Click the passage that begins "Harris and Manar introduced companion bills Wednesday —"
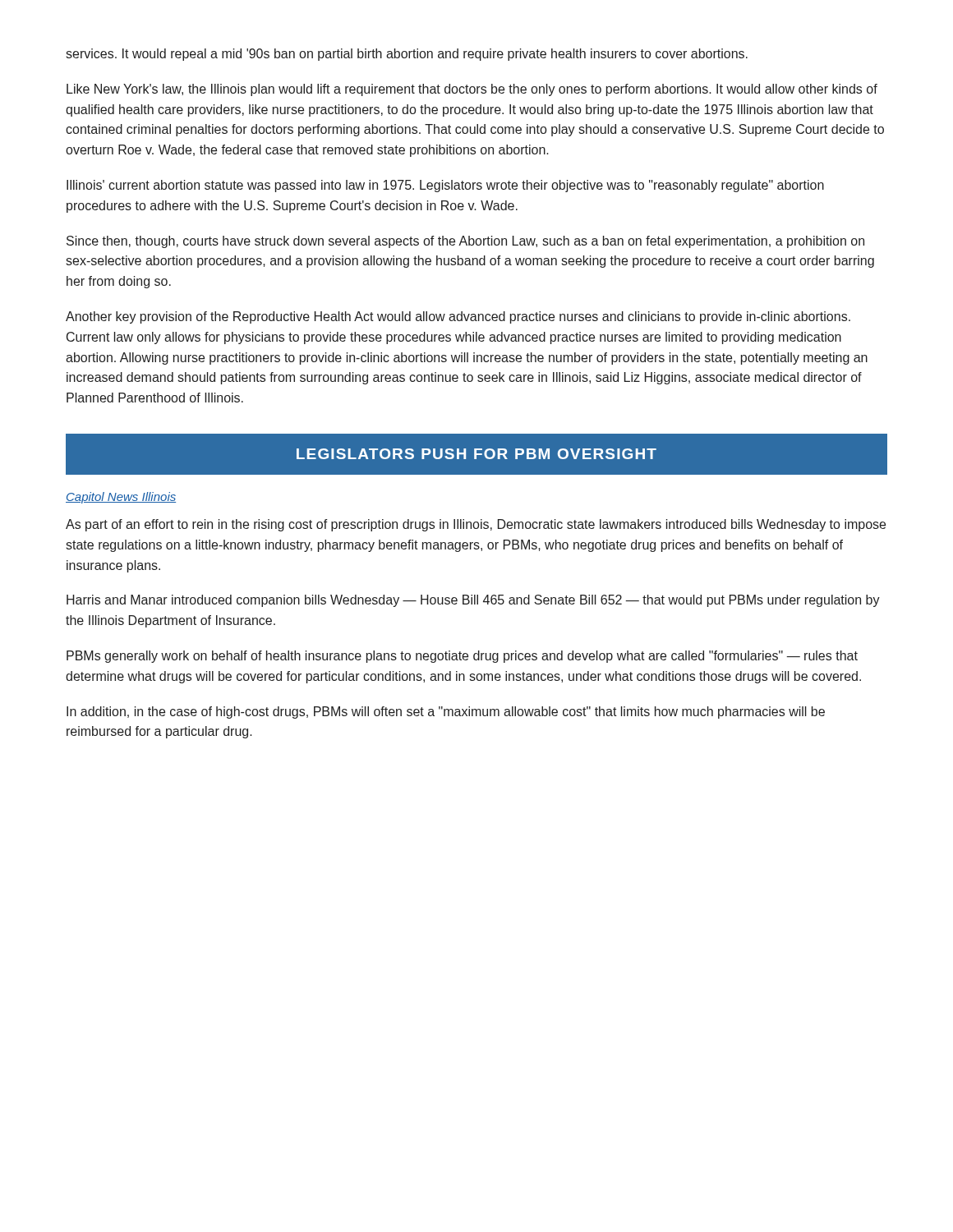The width and height of the screenshot is (953, 1232). (x=473, y=610)
